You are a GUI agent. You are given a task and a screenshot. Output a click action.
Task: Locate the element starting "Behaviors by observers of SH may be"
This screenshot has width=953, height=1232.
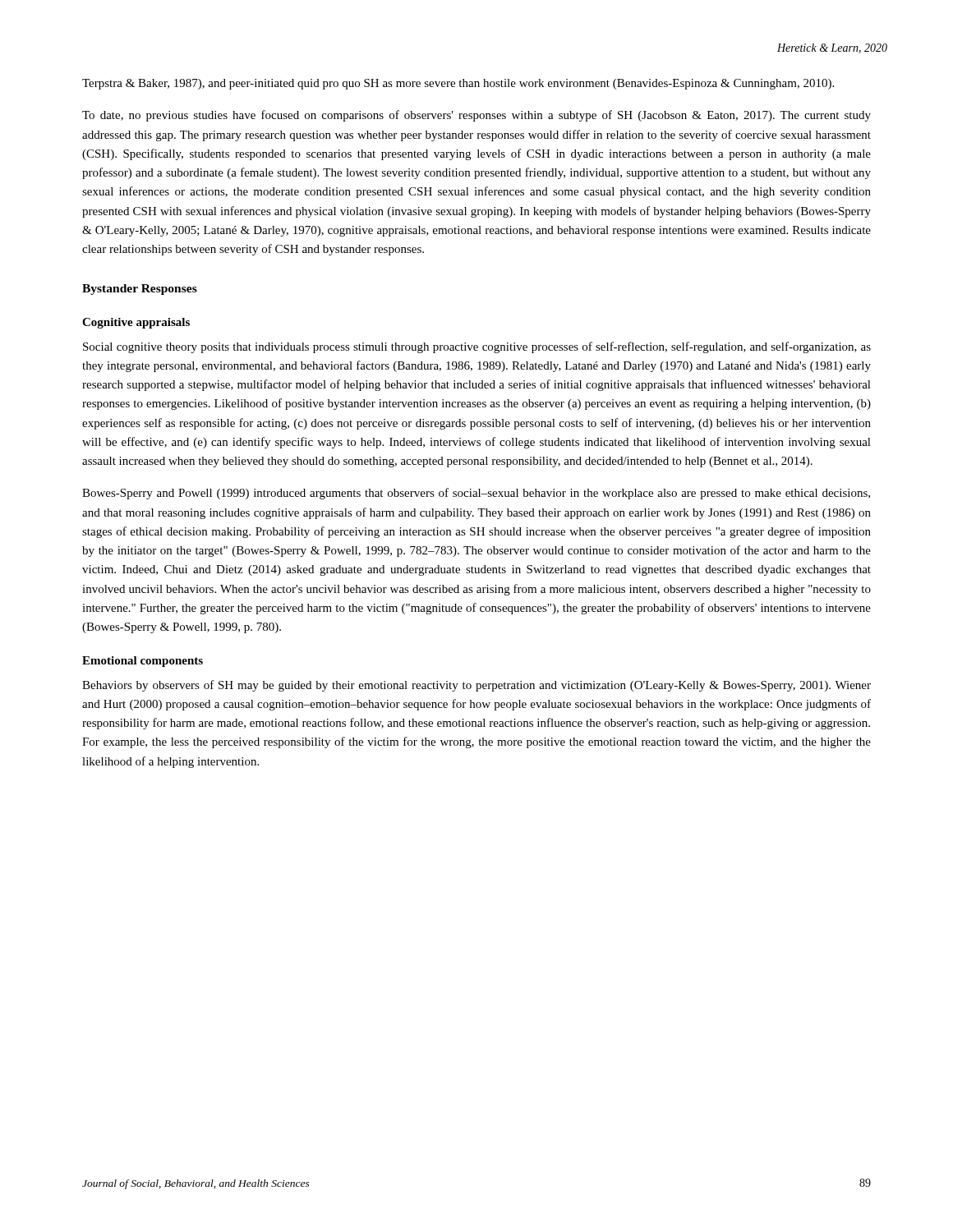click(x=476, y=723)
